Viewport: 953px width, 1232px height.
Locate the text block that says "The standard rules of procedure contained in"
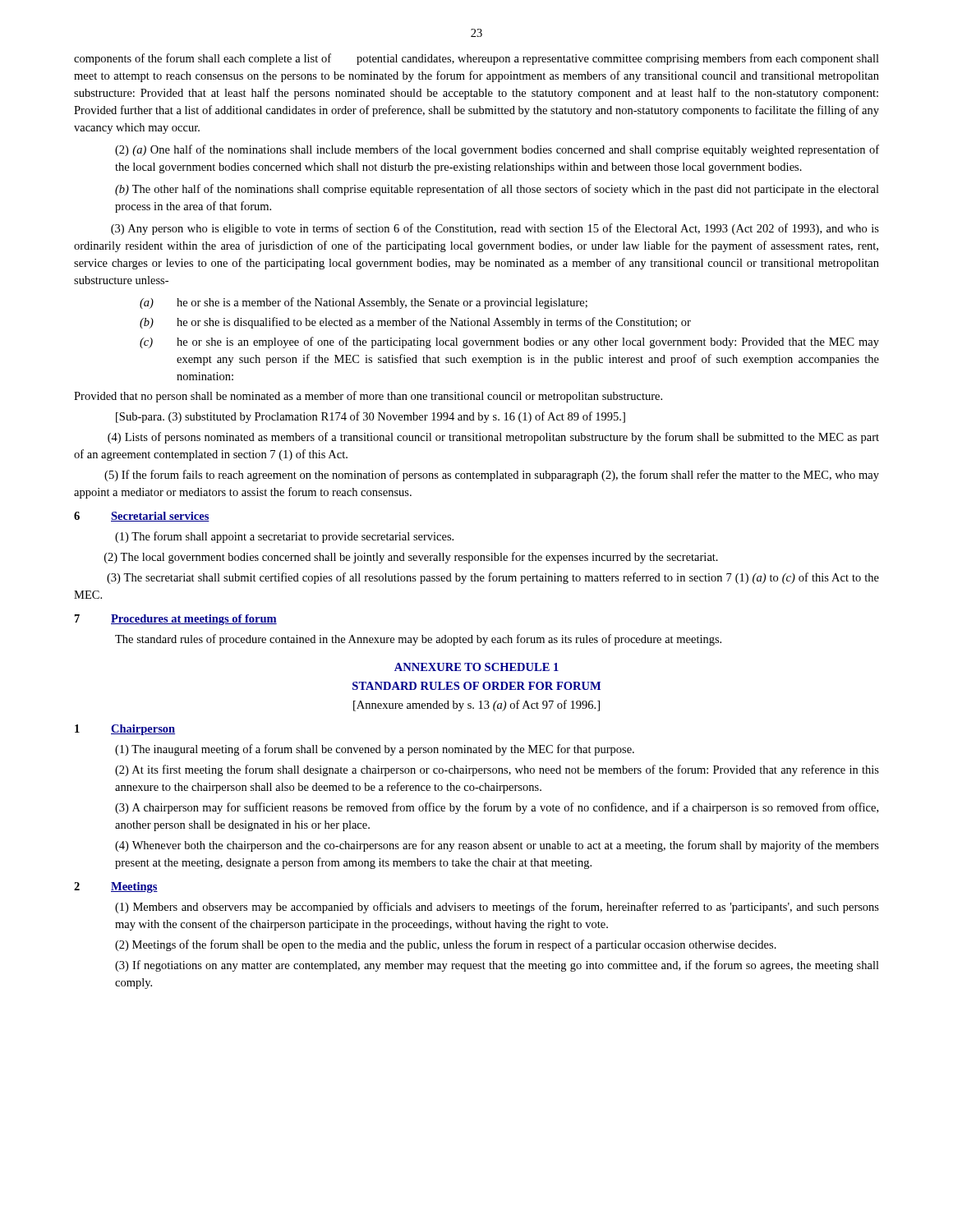419,639
